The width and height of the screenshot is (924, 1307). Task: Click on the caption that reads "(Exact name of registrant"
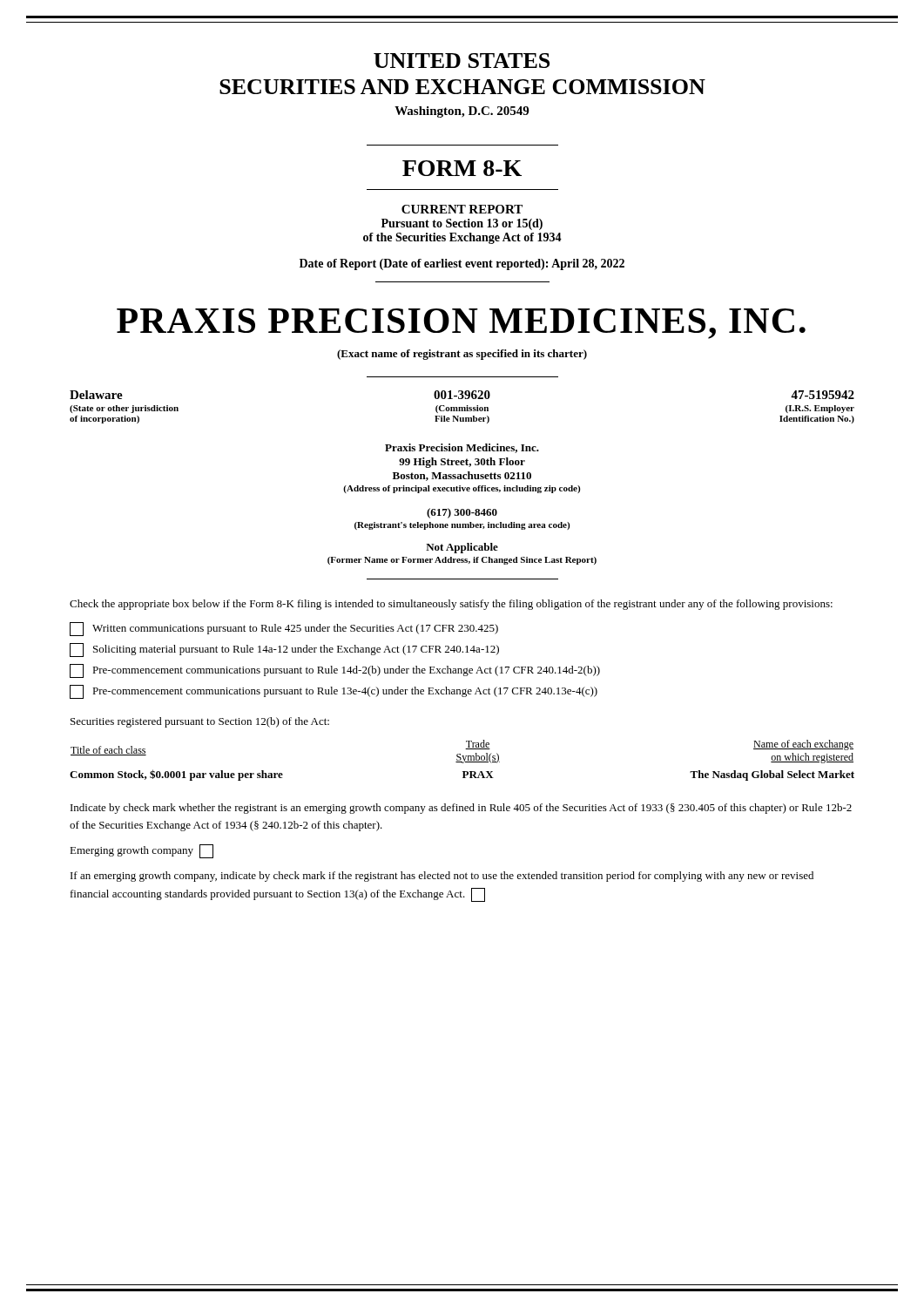[462, 353]
